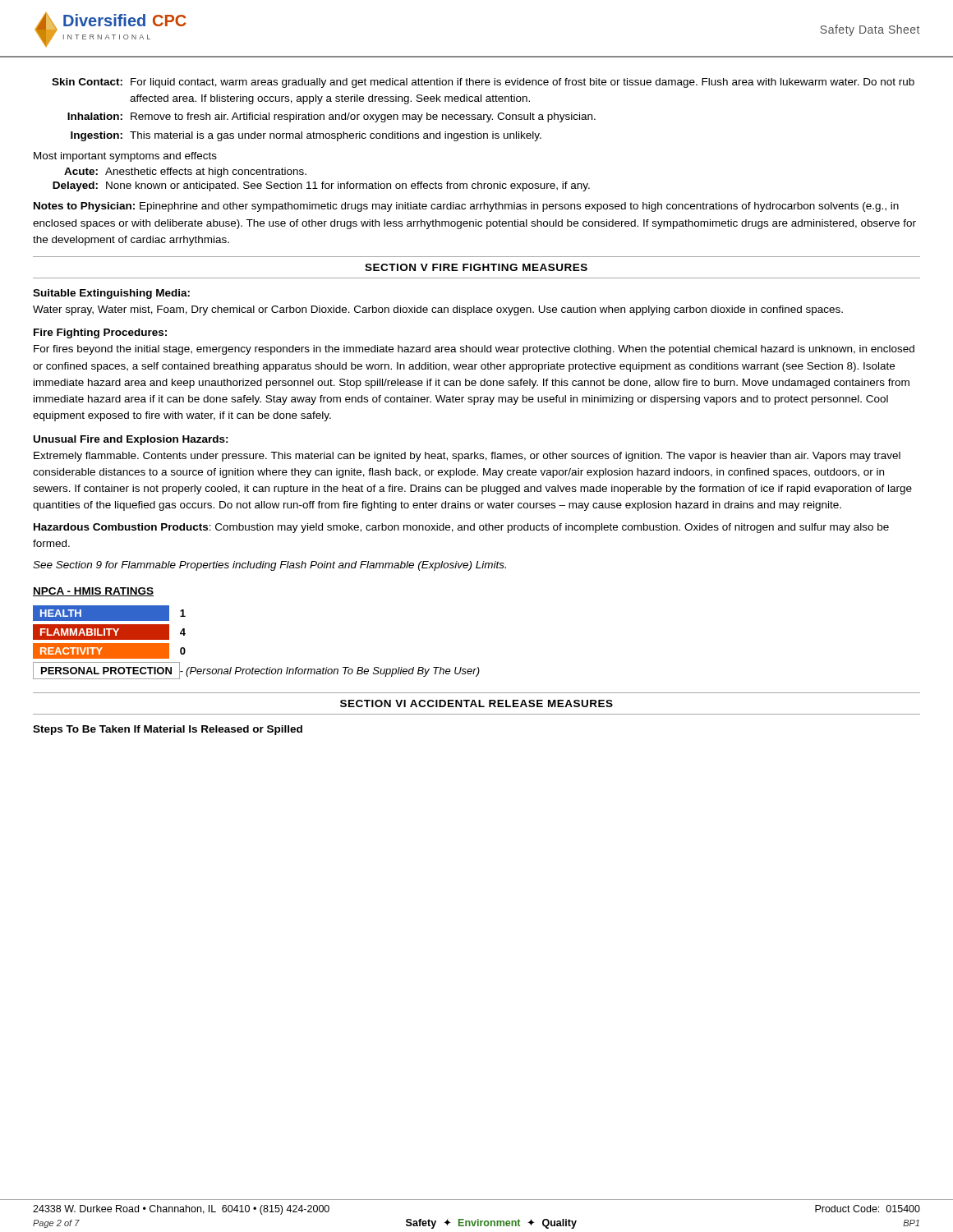Viewport: 953px width, 1232px height.
Task: Click on the text block with the text "Most important symptoms and"
Action: point(125,156)
